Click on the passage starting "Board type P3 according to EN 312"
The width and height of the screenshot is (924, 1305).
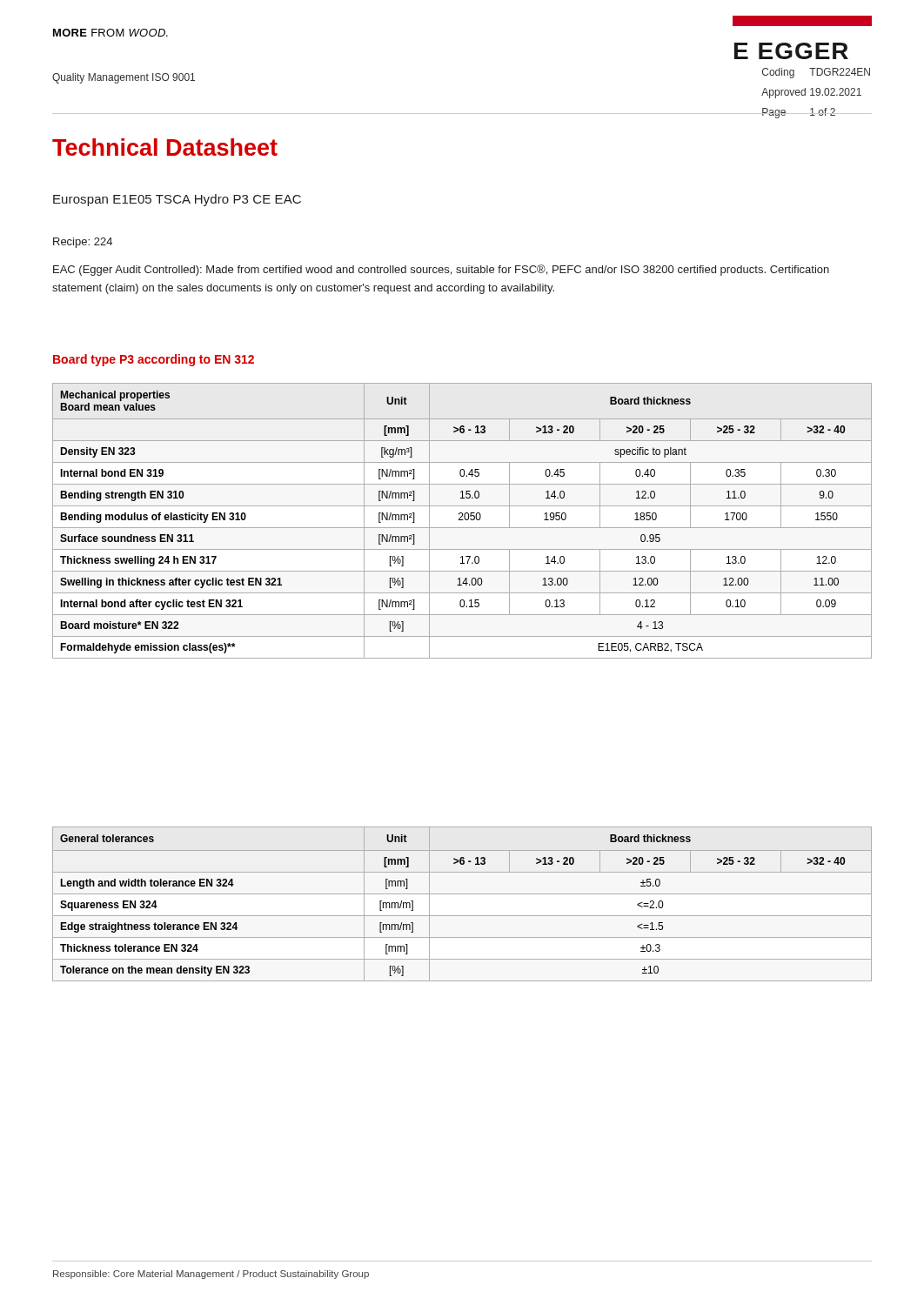153,359
